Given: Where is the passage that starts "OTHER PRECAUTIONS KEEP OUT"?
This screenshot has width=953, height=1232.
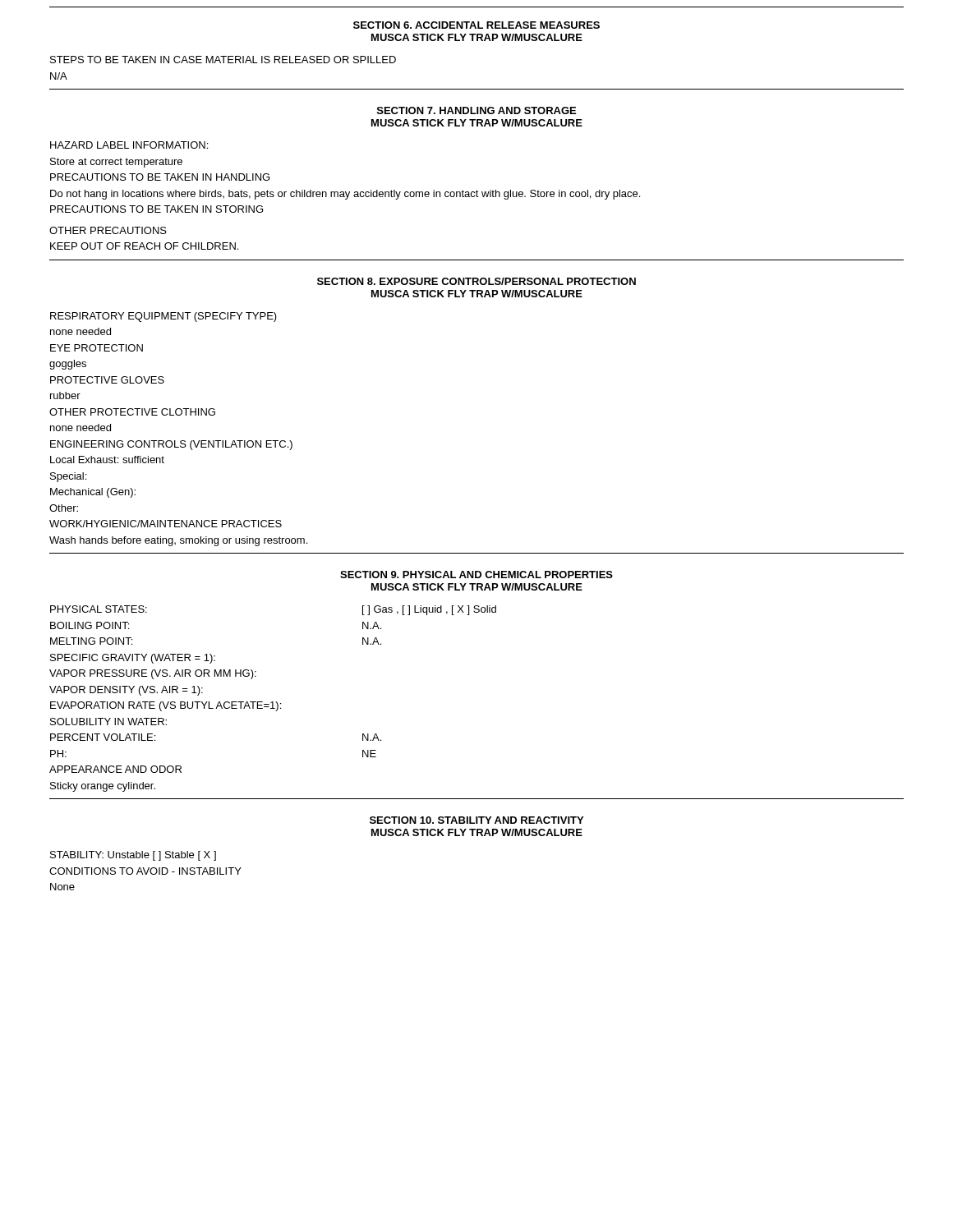Looking at the screenshot, I should (x=108, y=230).
